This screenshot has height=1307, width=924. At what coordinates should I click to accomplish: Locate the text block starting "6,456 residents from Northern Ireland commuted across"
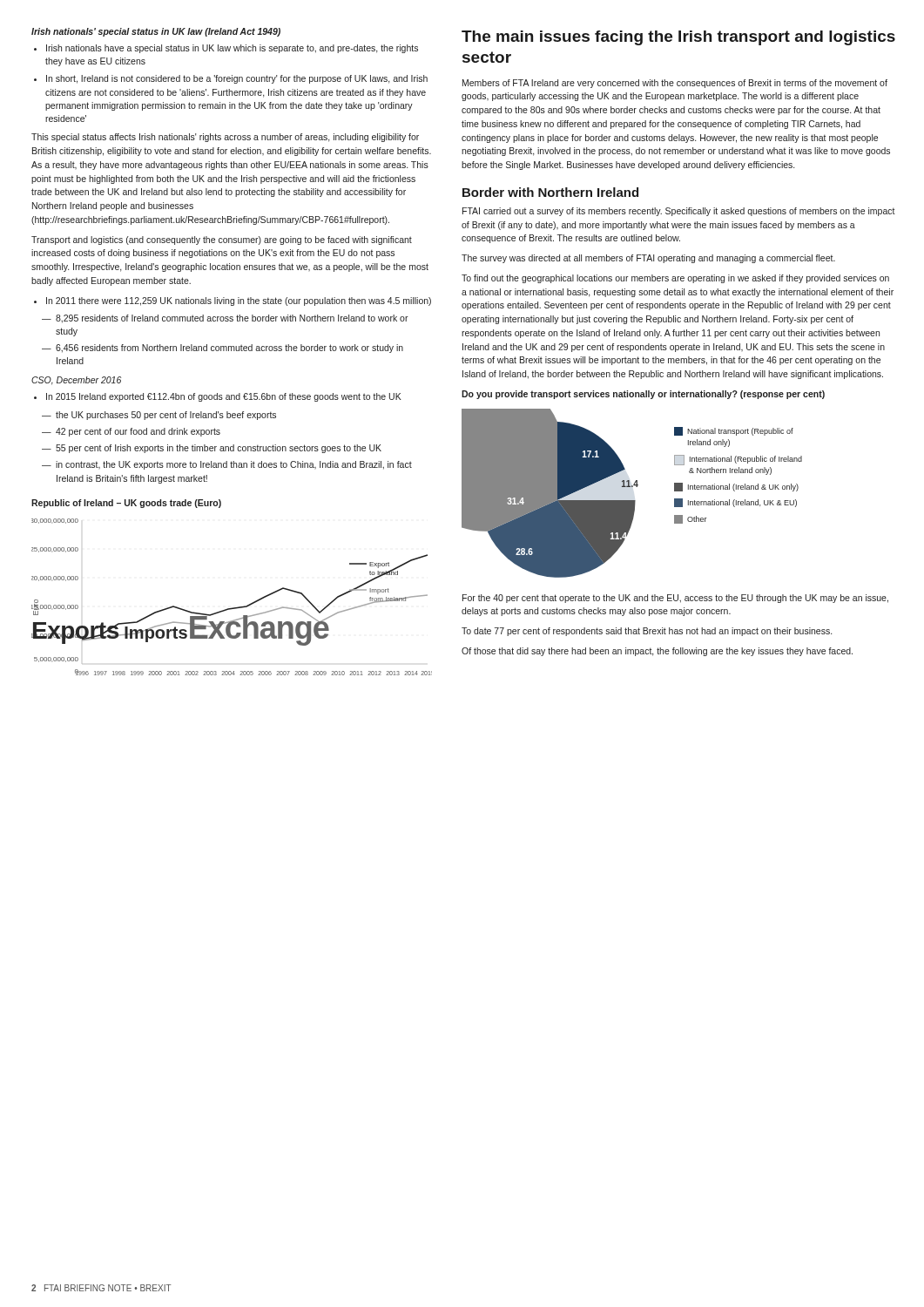[237, 355]
